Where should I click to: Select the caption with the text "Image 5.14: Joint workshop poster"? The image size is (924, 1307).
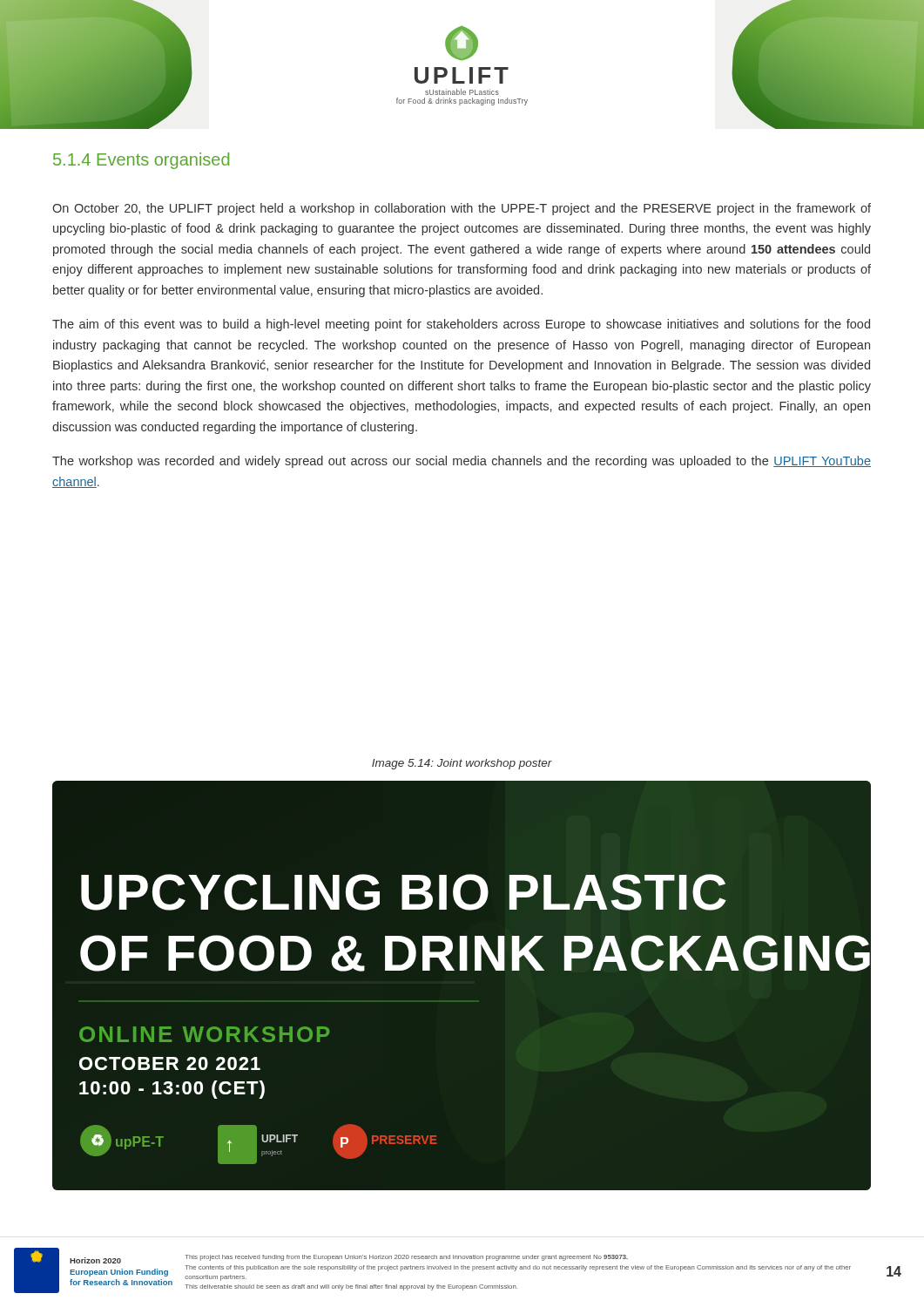coord(462,763)
